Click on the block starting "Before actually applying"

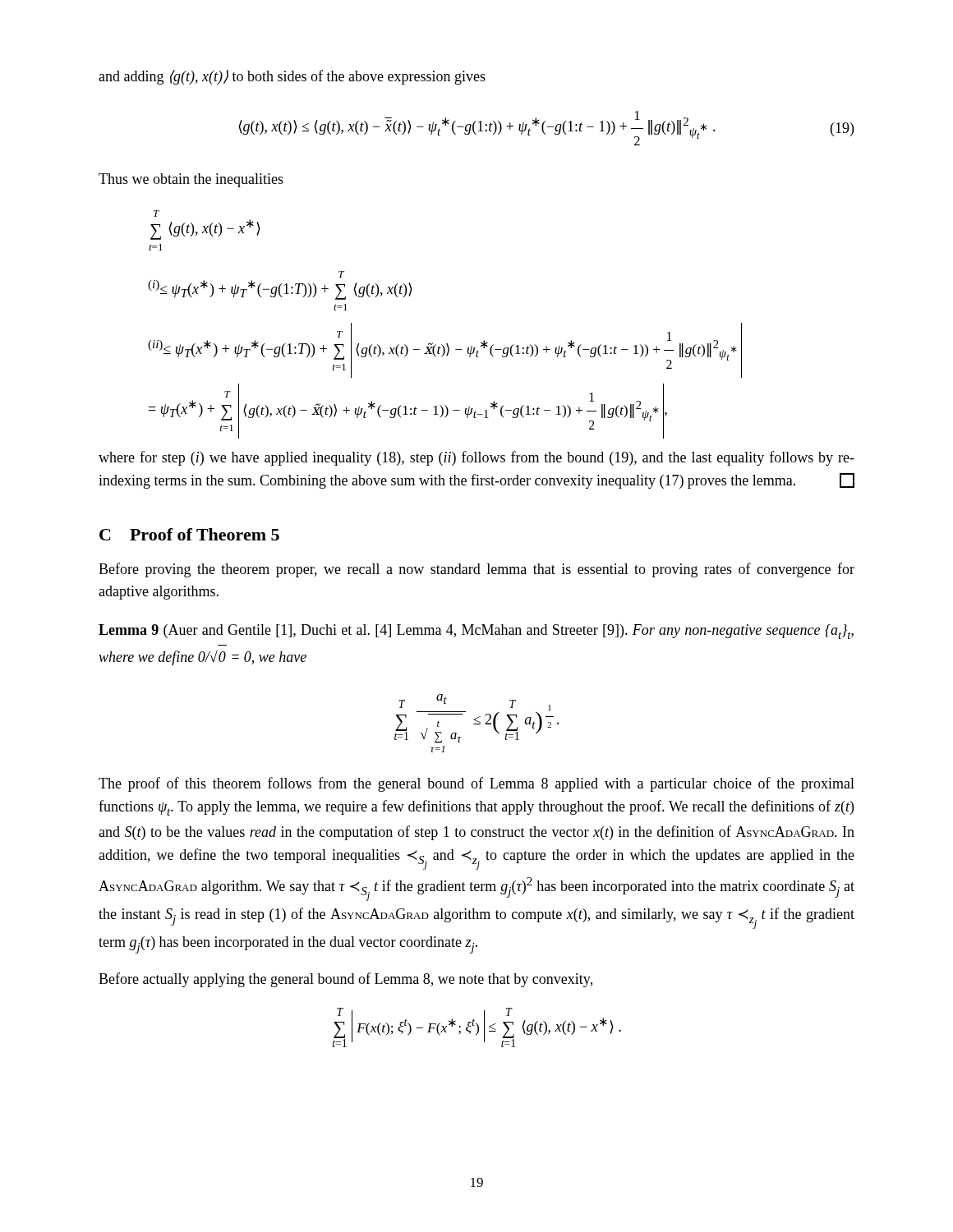(x=346, y=979)
